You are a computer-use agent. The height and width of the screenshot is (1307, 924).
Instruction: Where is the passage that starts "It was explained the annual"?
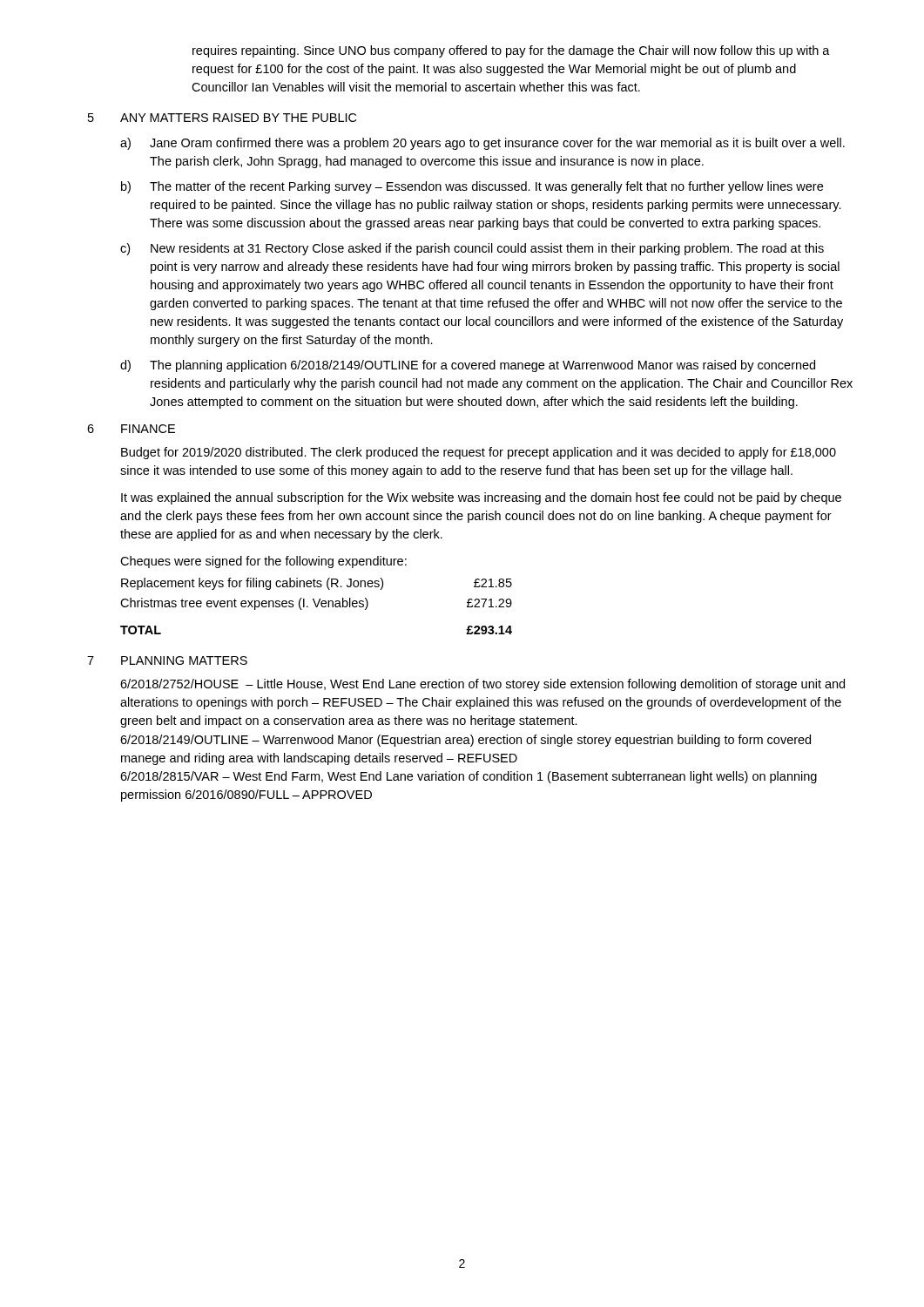pos(481,516)
